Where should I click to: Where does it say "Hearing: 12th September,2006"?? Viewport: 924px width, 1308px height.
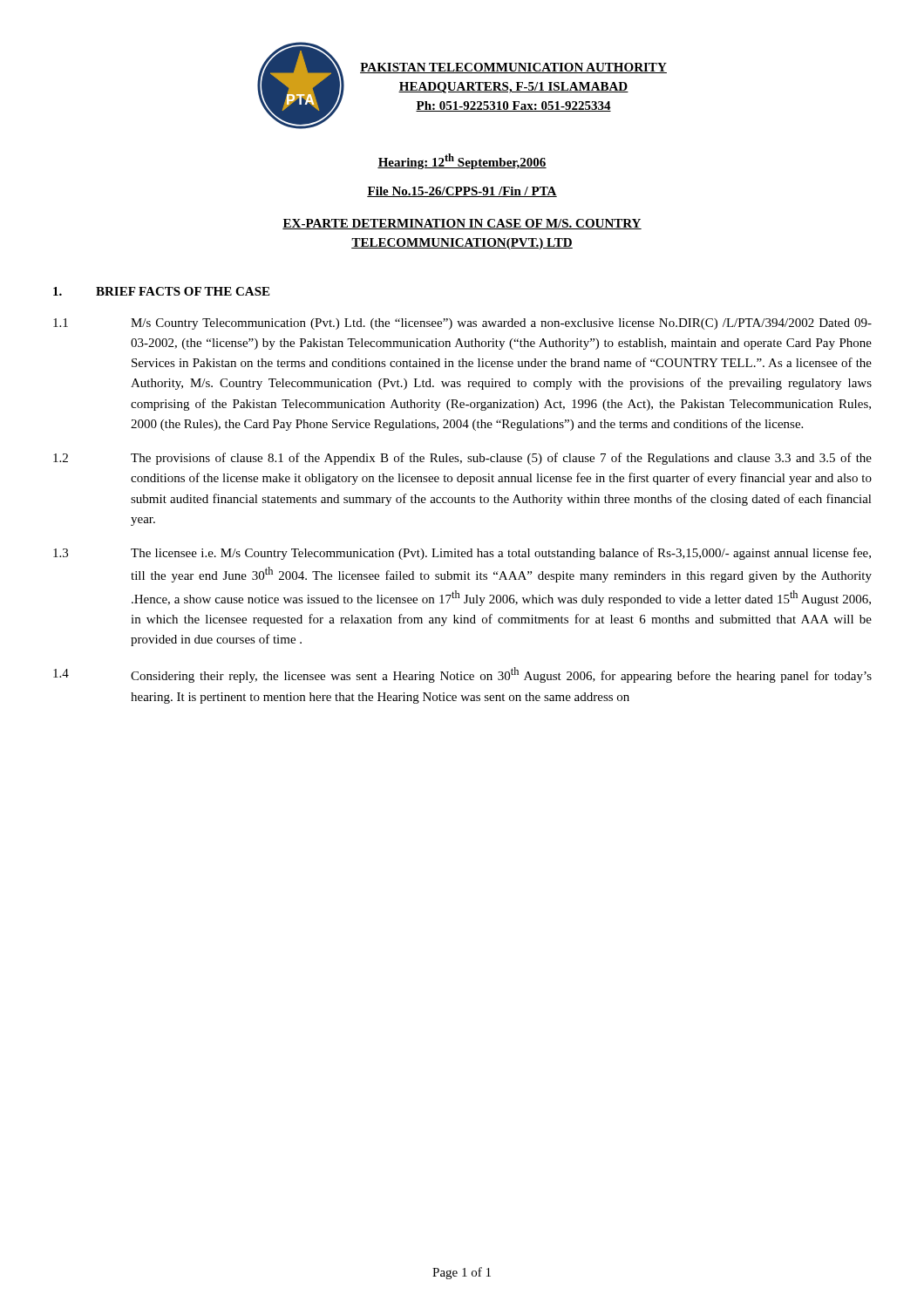[x=462, y=160]
